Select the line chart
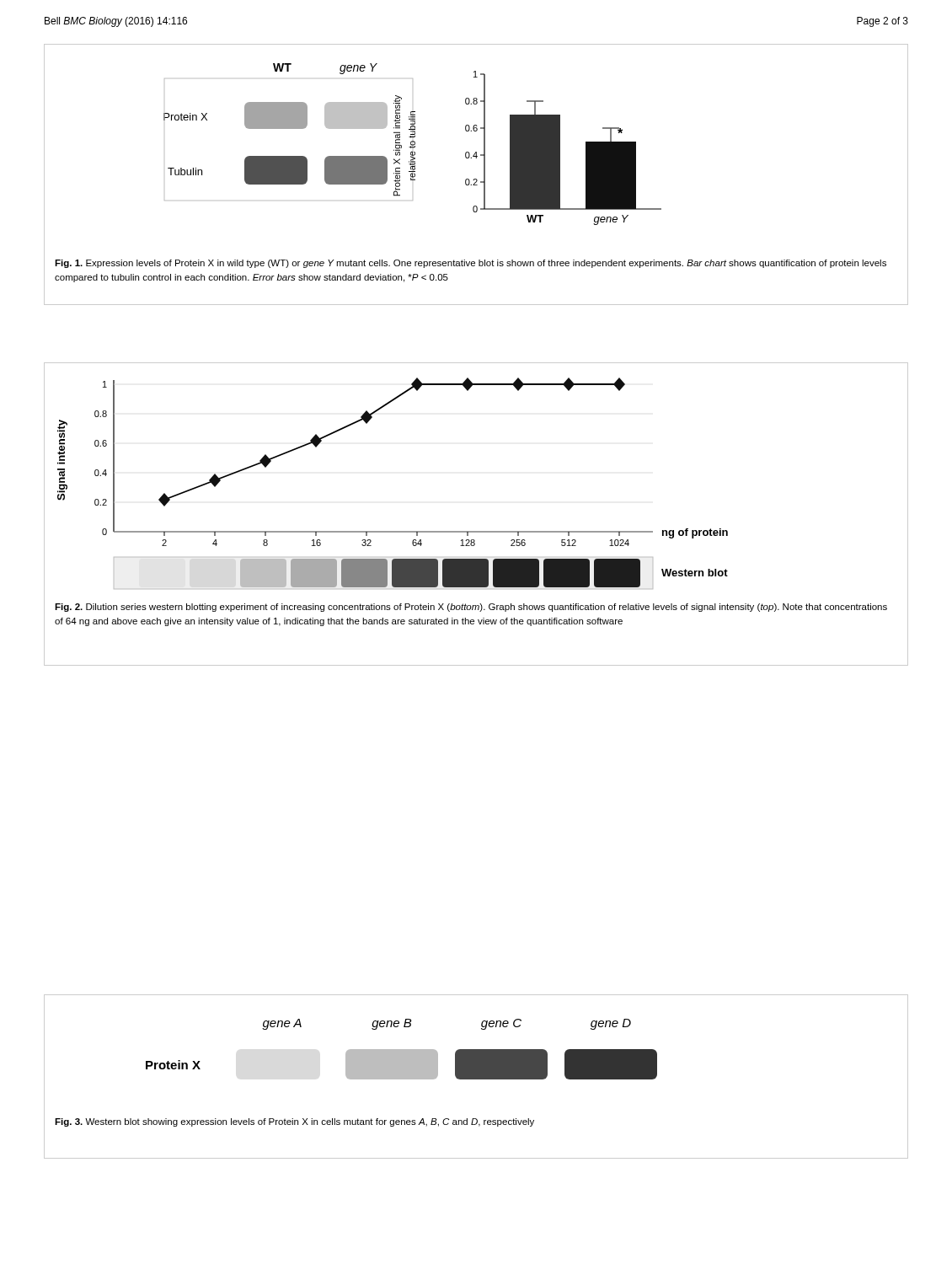952x1264 pixels. pos(476,514)
